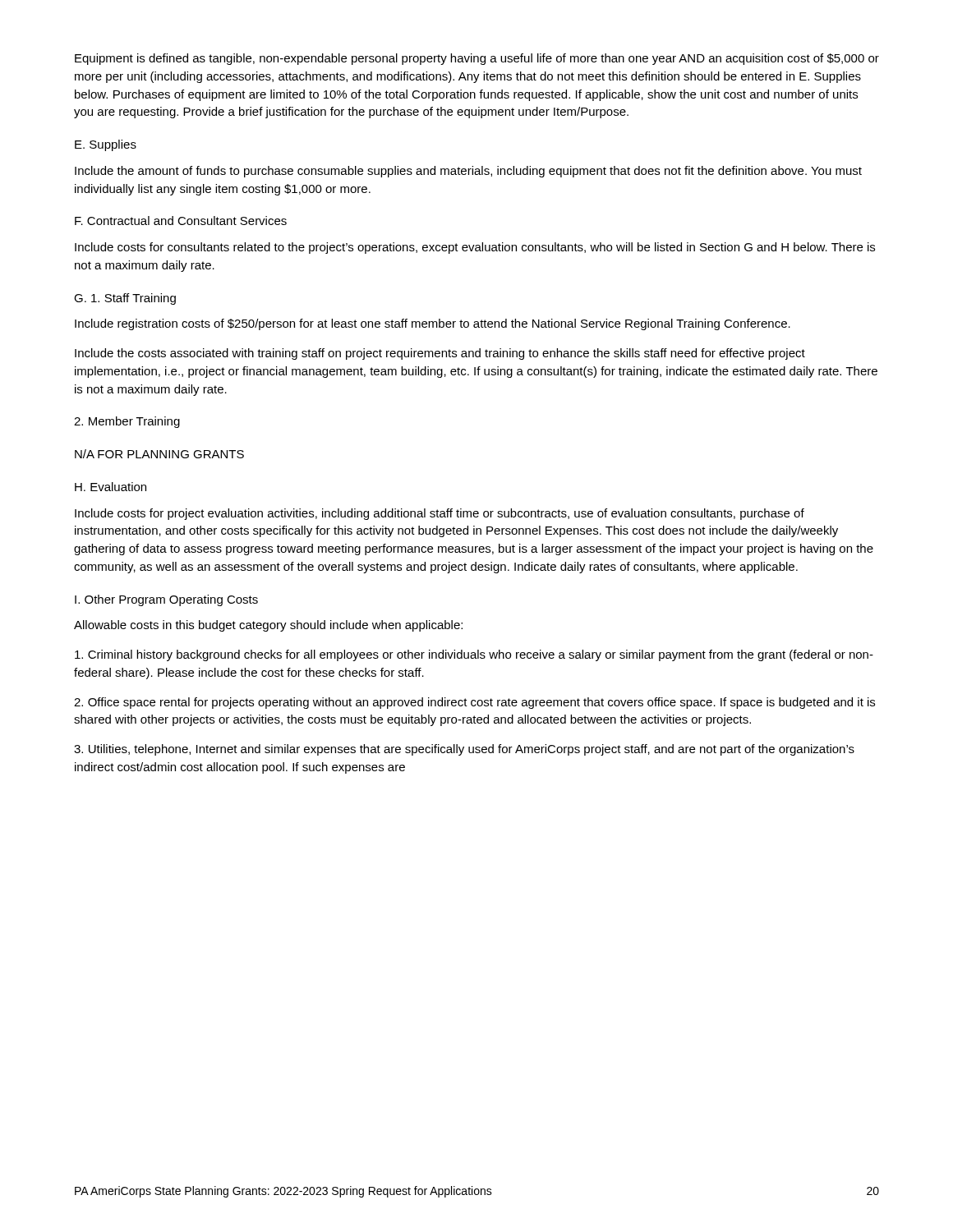953x1232 pixels.
Task: Find the section header that reads "N/A FOR PLANNING GRANTS"
Action: [159, 454]
